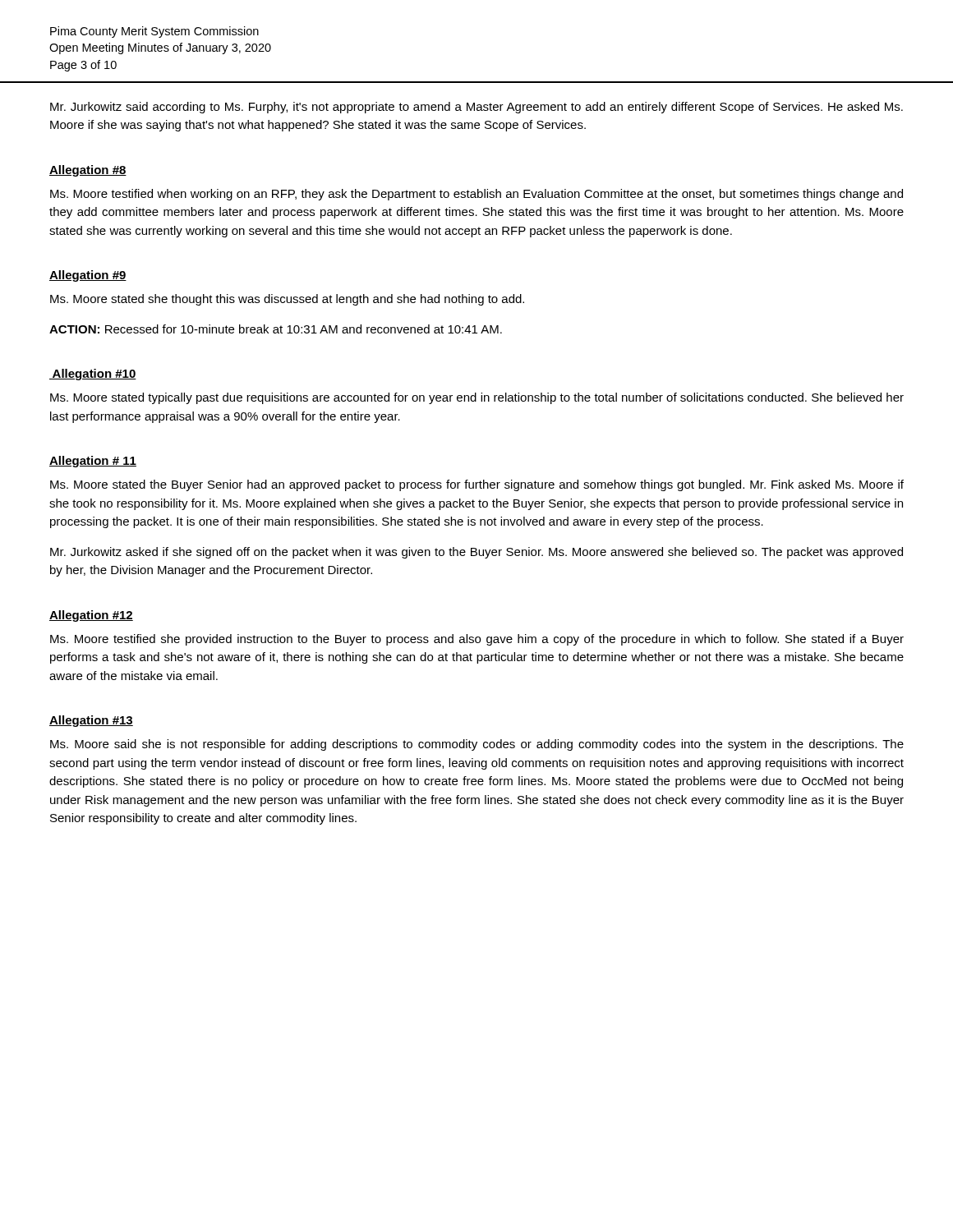Viewport: 953px width, 1232px height.
Task: Select the text block that says "Mr. Jurkowitz said according"
Action: click(476, 116)
